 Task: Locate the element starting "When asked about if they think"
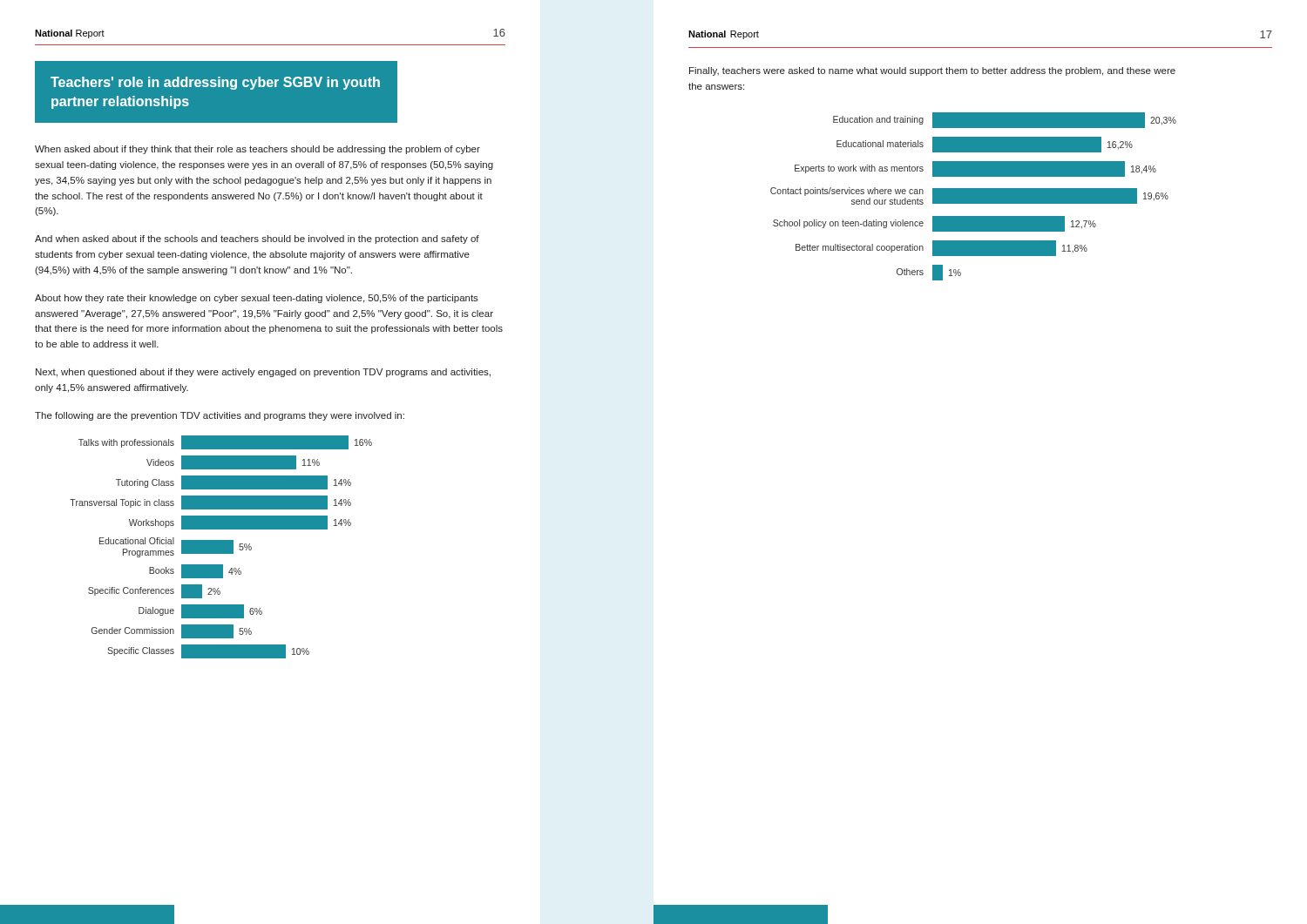pos(264,180)
